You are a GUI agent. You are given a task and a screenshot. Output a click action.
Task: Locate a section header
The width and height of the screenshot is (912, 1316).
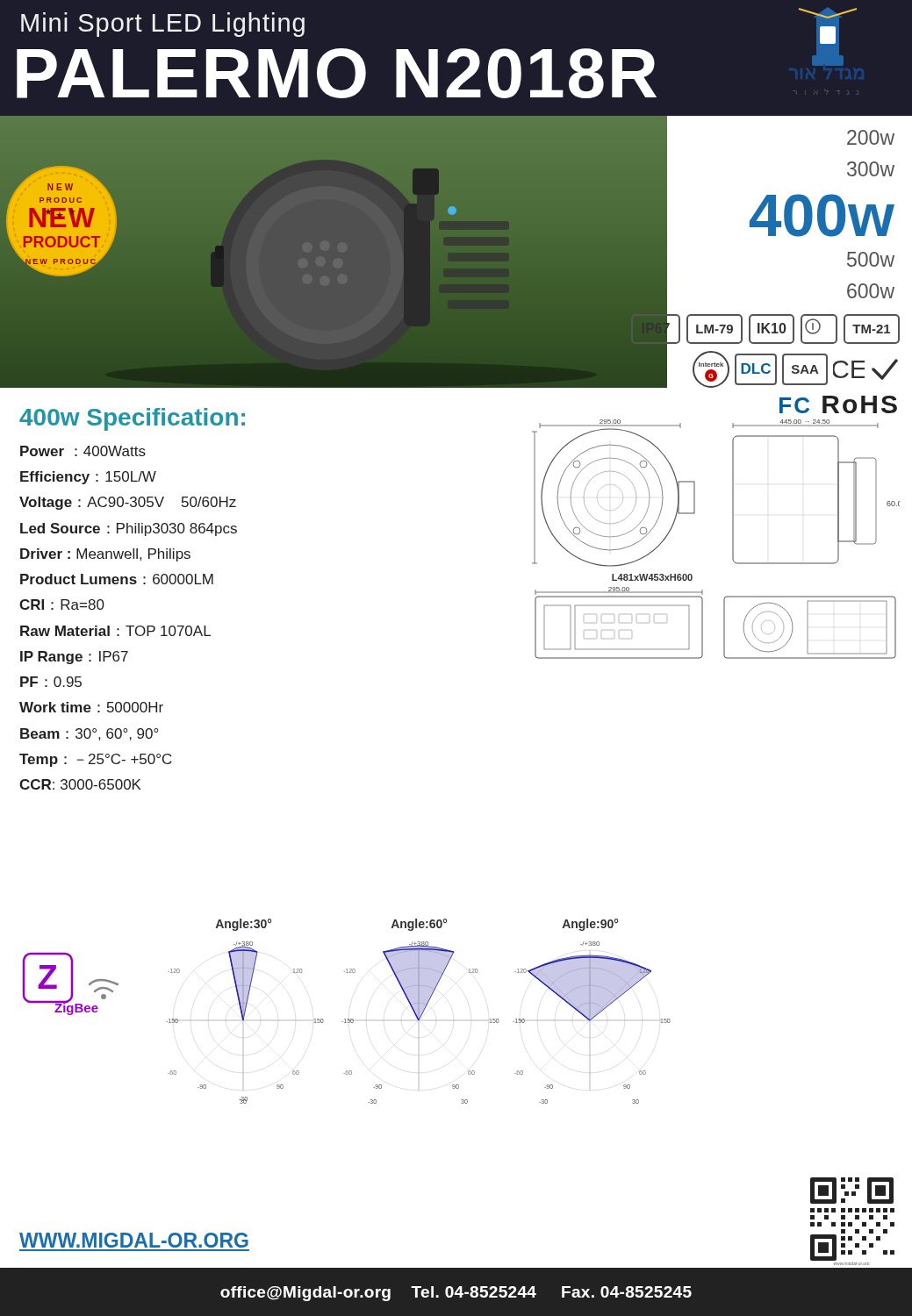coord(133,417)
